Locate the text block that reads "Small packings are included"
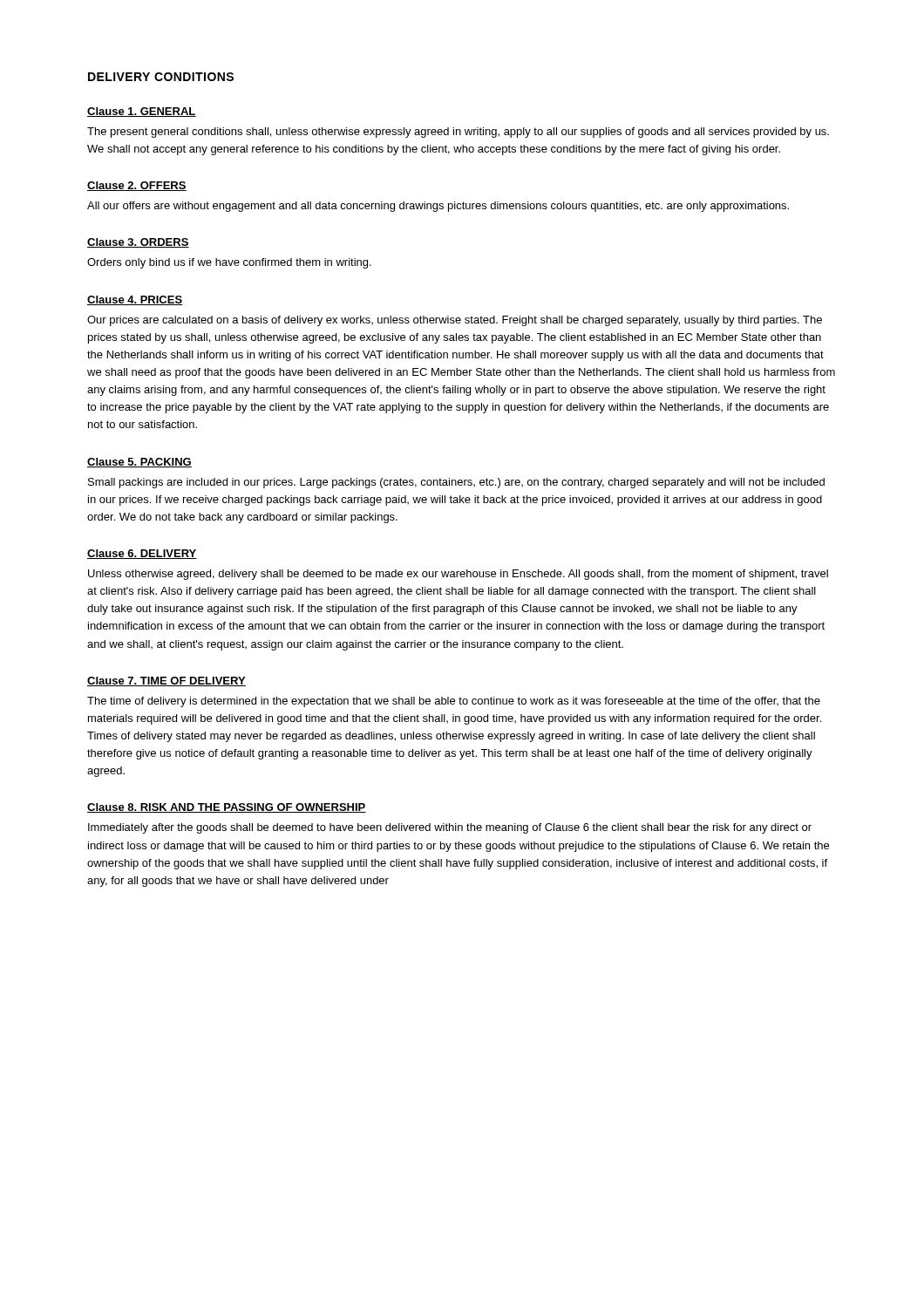924x1308 pixels. point(456,499)
